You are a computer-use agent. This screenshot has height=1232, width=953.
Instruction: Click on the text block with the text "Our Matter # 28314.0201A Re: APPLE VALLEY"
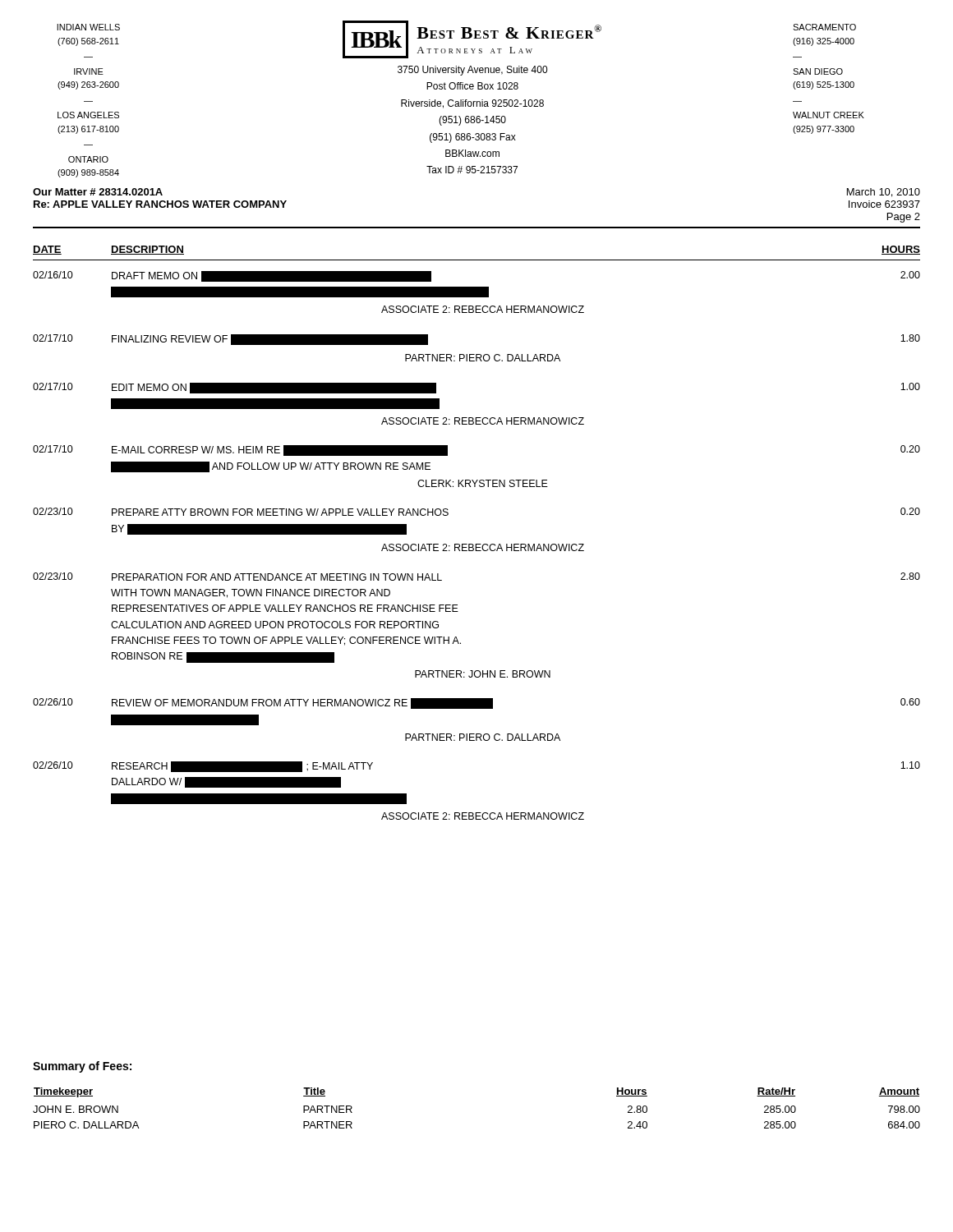tap(101, 193)
